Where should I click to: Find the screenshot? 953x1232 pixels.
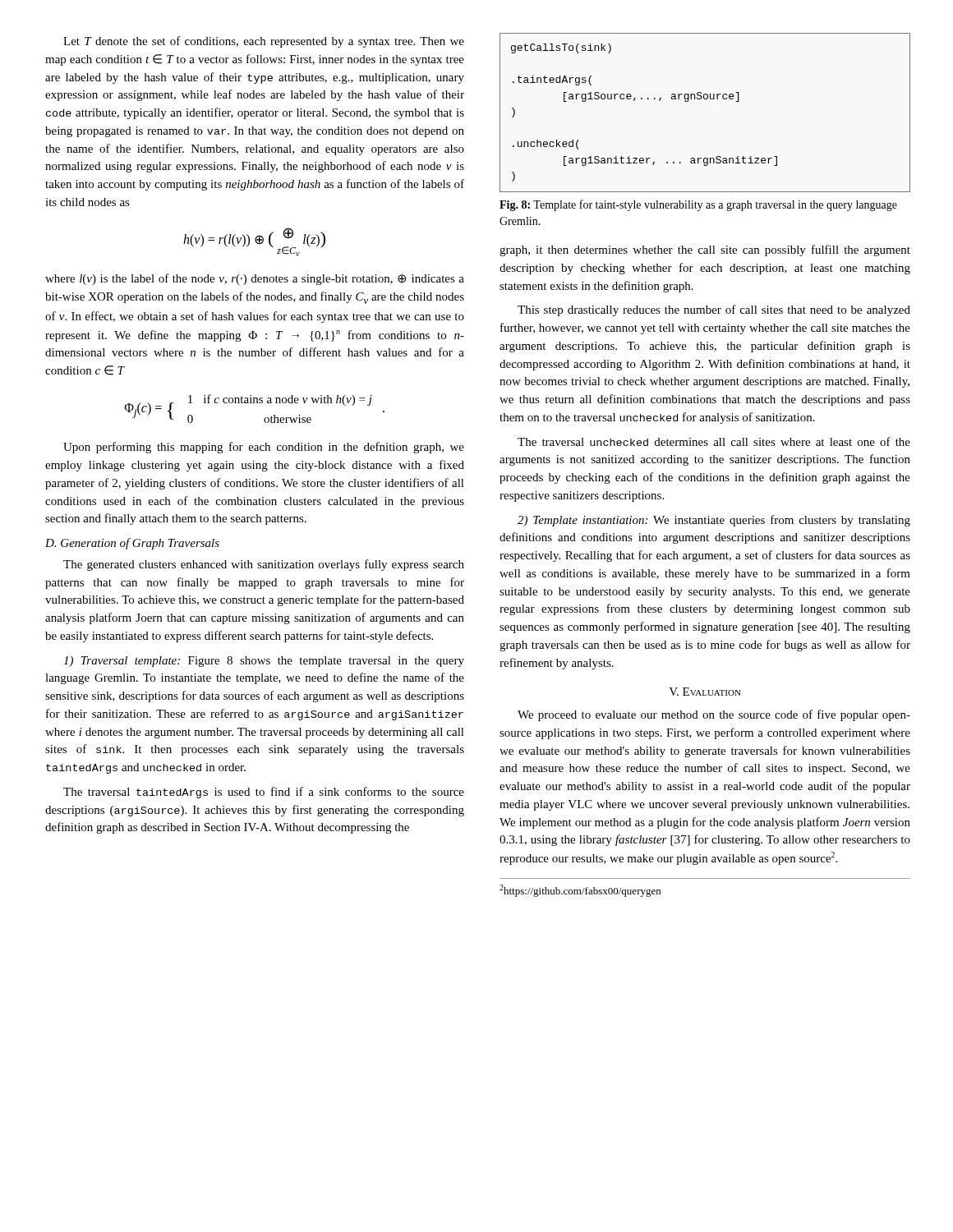coord(705,112)
